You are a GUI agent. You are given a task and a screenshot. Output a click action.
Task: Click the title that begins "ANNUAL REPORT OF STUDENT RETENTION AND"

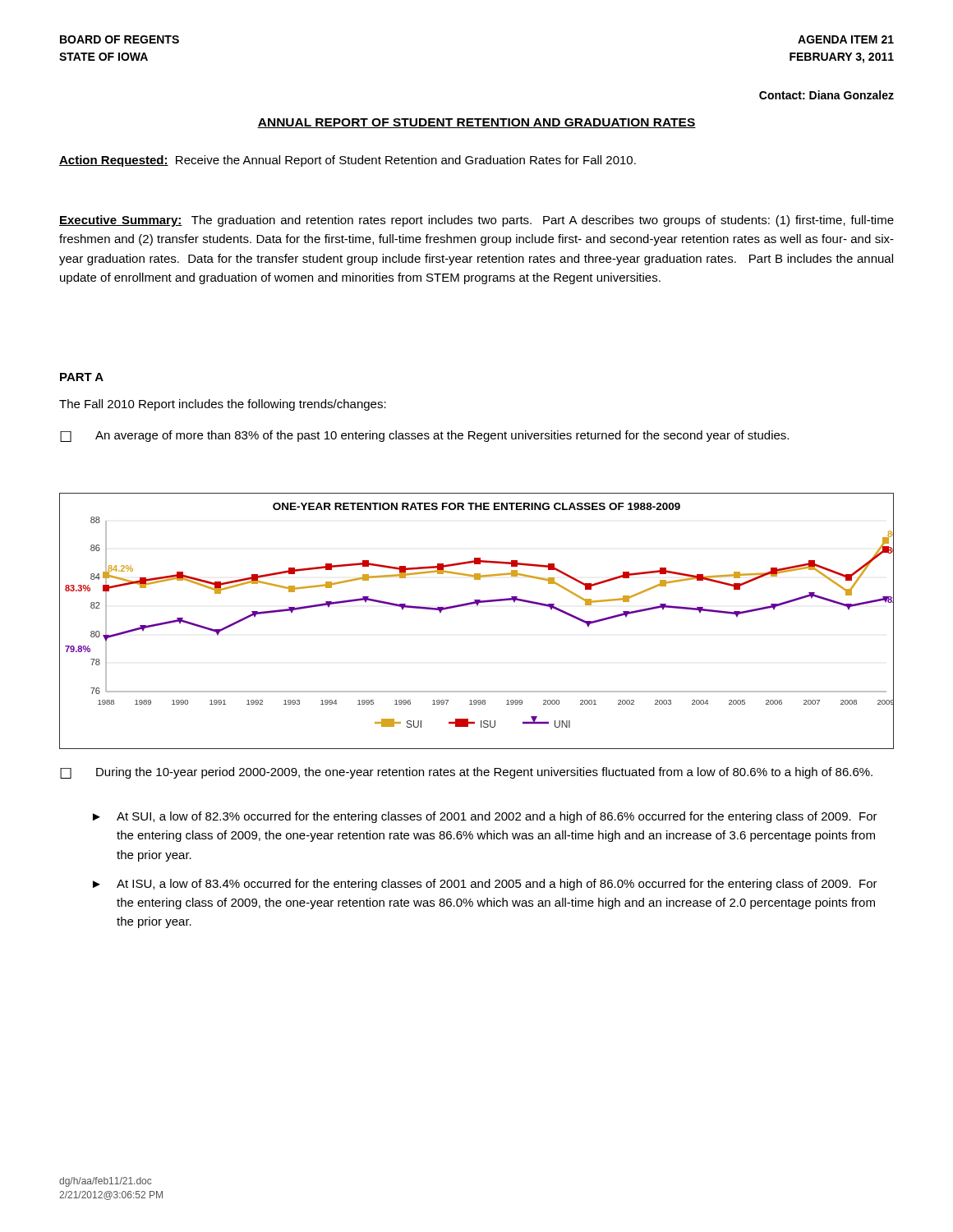tap(476, 122)
